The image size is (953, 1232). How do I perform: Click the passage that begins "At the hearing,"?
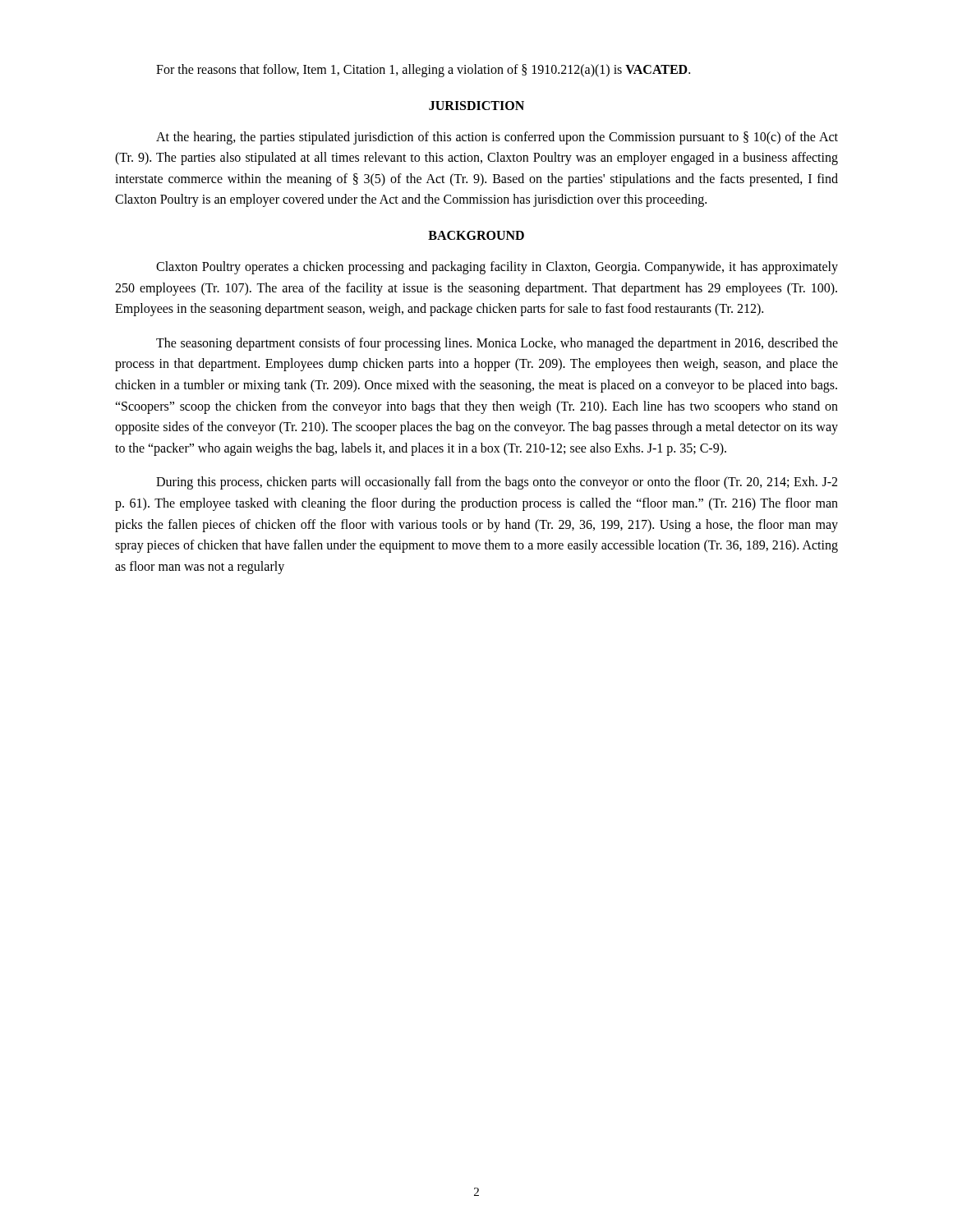pos(476,168)
